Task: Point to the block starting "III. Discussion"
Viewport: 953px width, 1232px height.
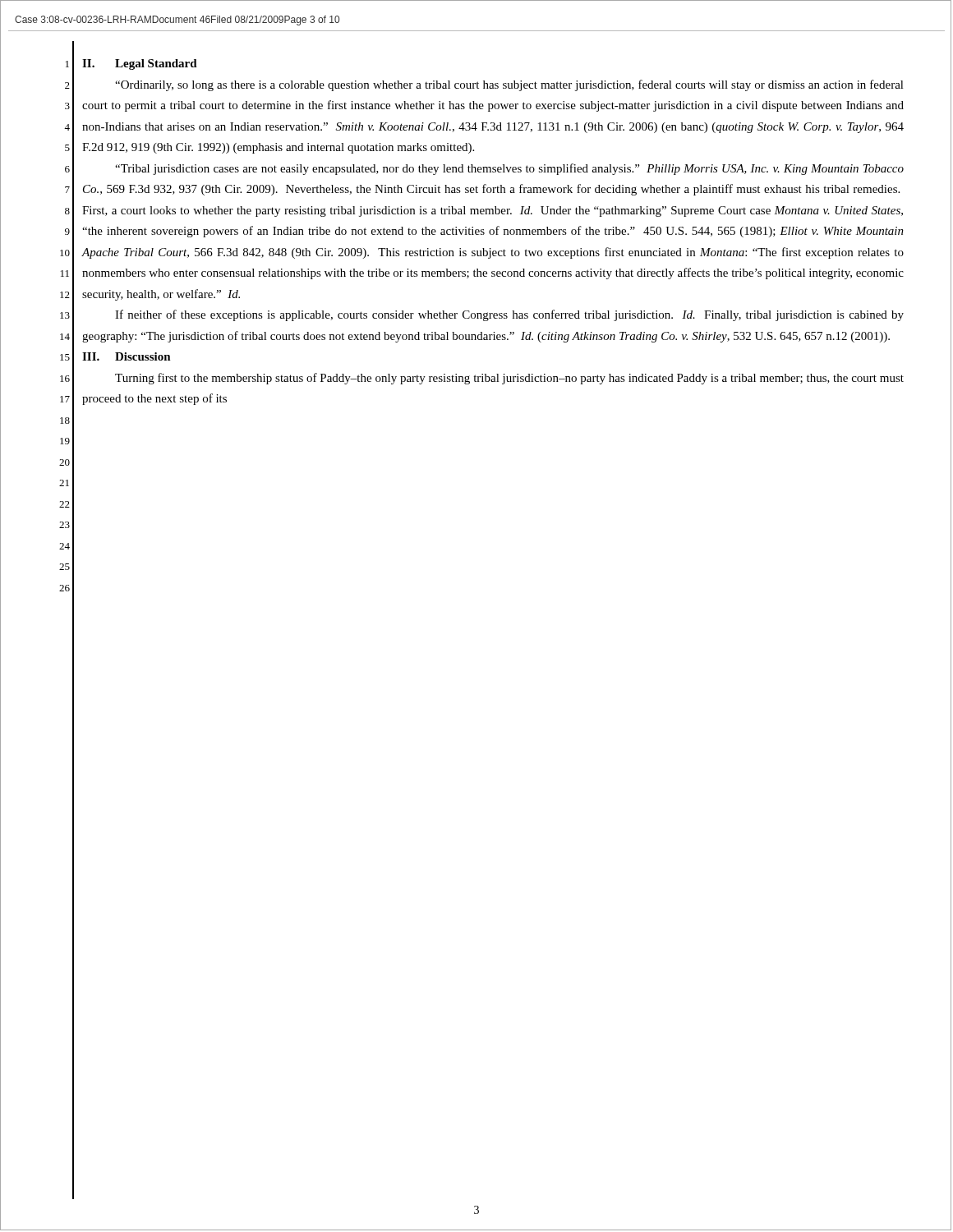Action: 126,357
